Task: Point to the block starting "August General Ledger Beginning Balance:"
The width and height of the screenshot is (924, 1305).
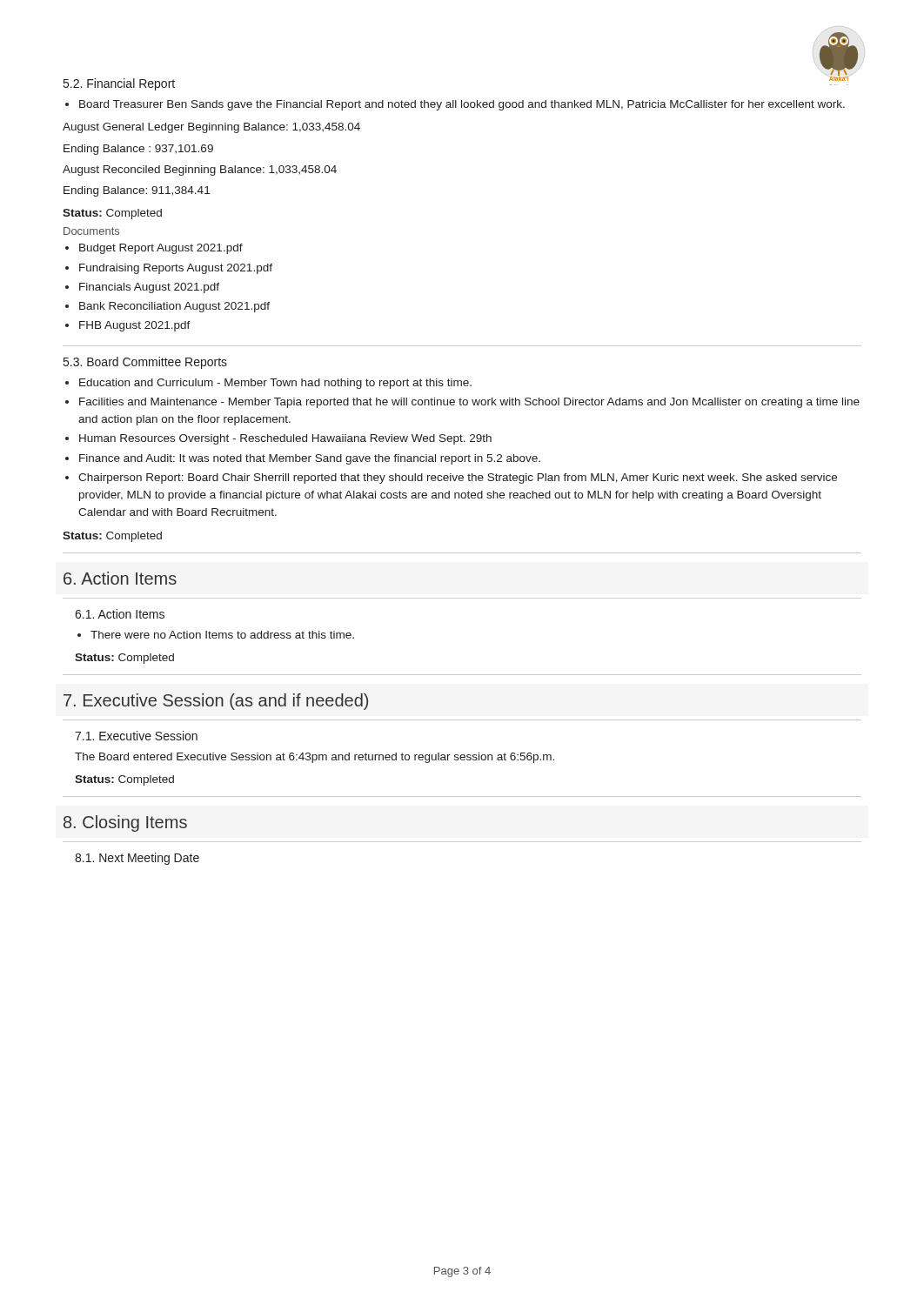Action: [212, 127]
